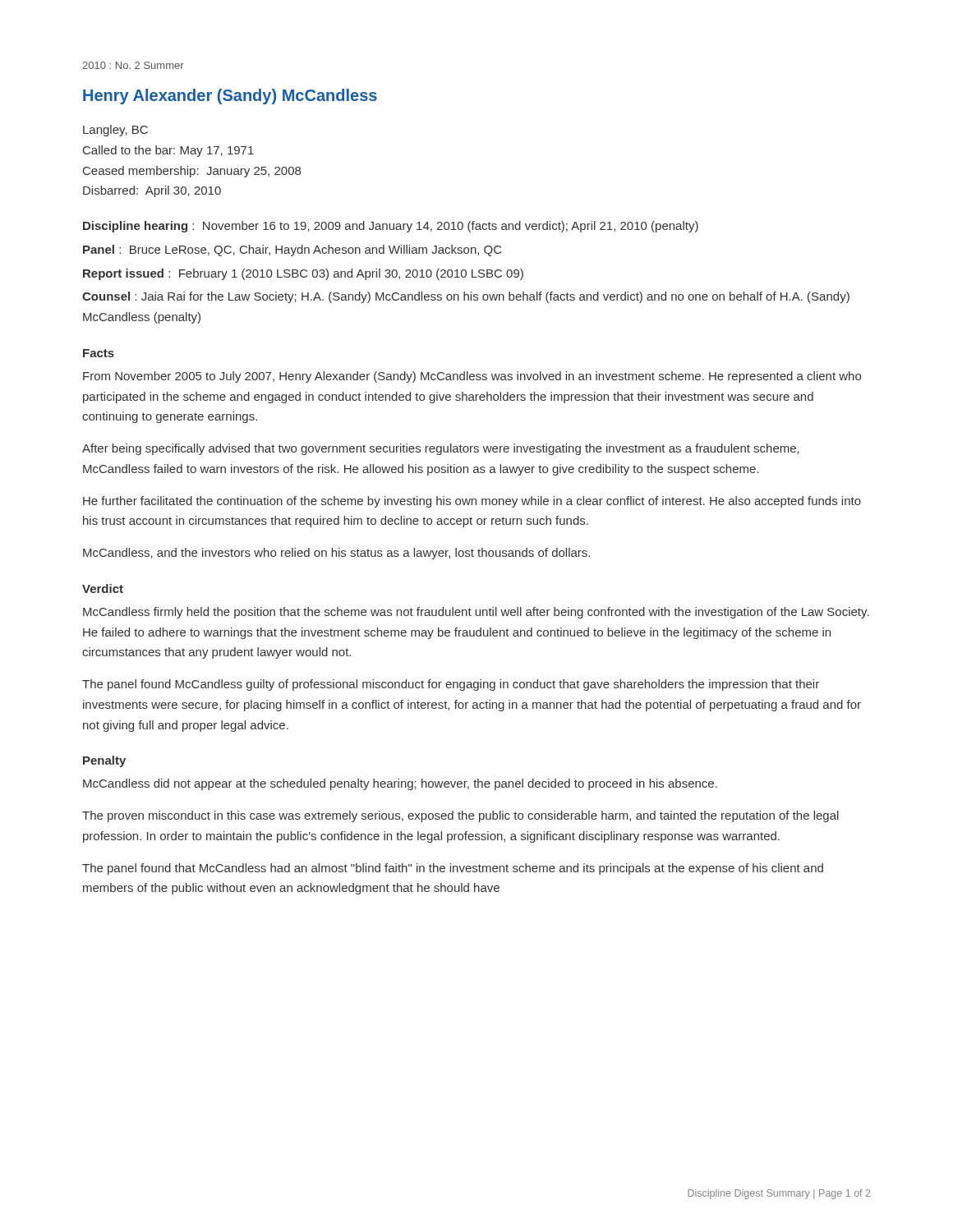Navigate to the region starting "The panel found that McCandless had an almost"
The image size is (953, 1232).
coord(453,877)
